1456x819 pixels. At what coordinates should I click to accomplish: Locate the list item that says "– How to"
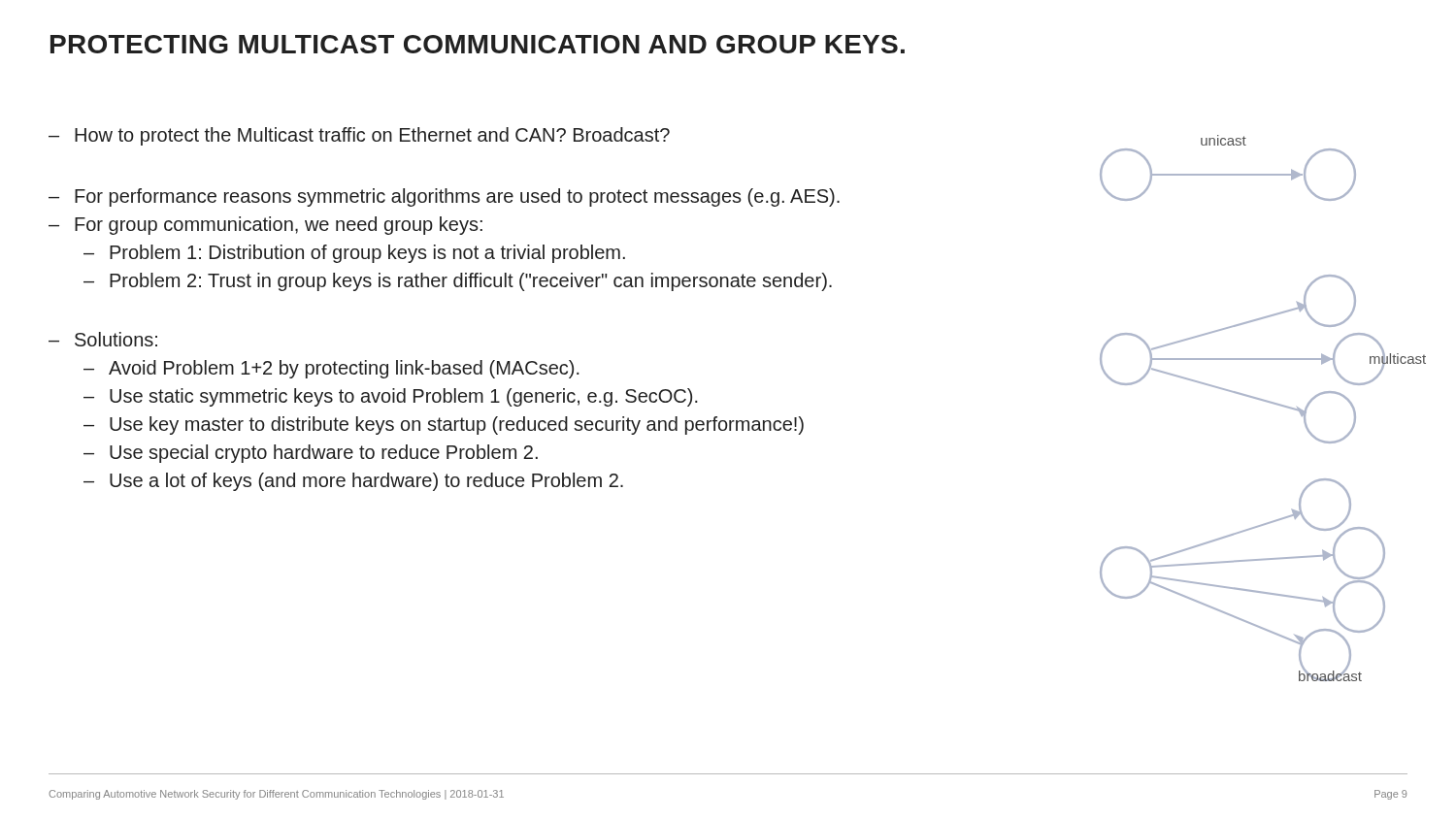[359, 135]
